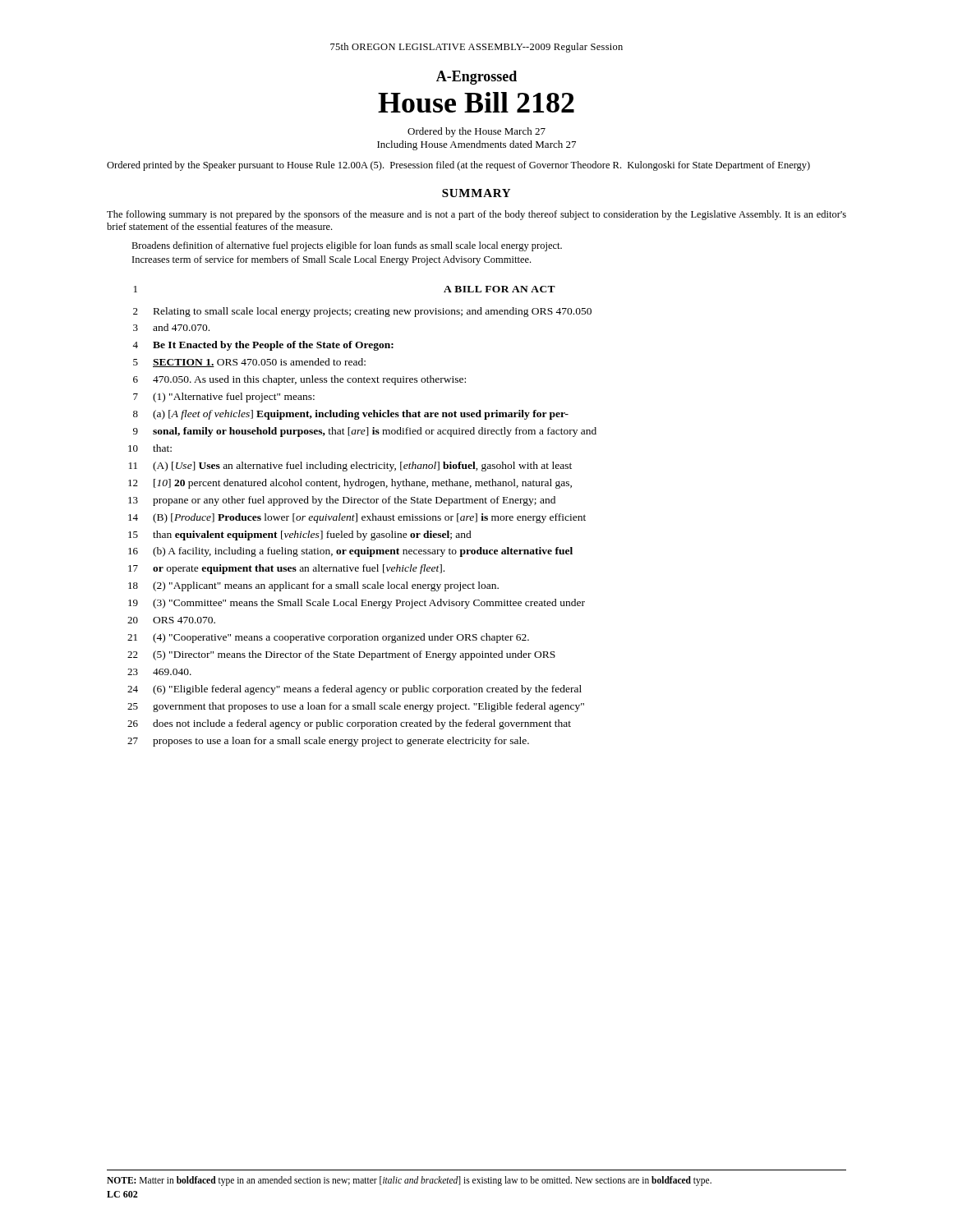Find the text starting "10 that:"

[150, 448]
